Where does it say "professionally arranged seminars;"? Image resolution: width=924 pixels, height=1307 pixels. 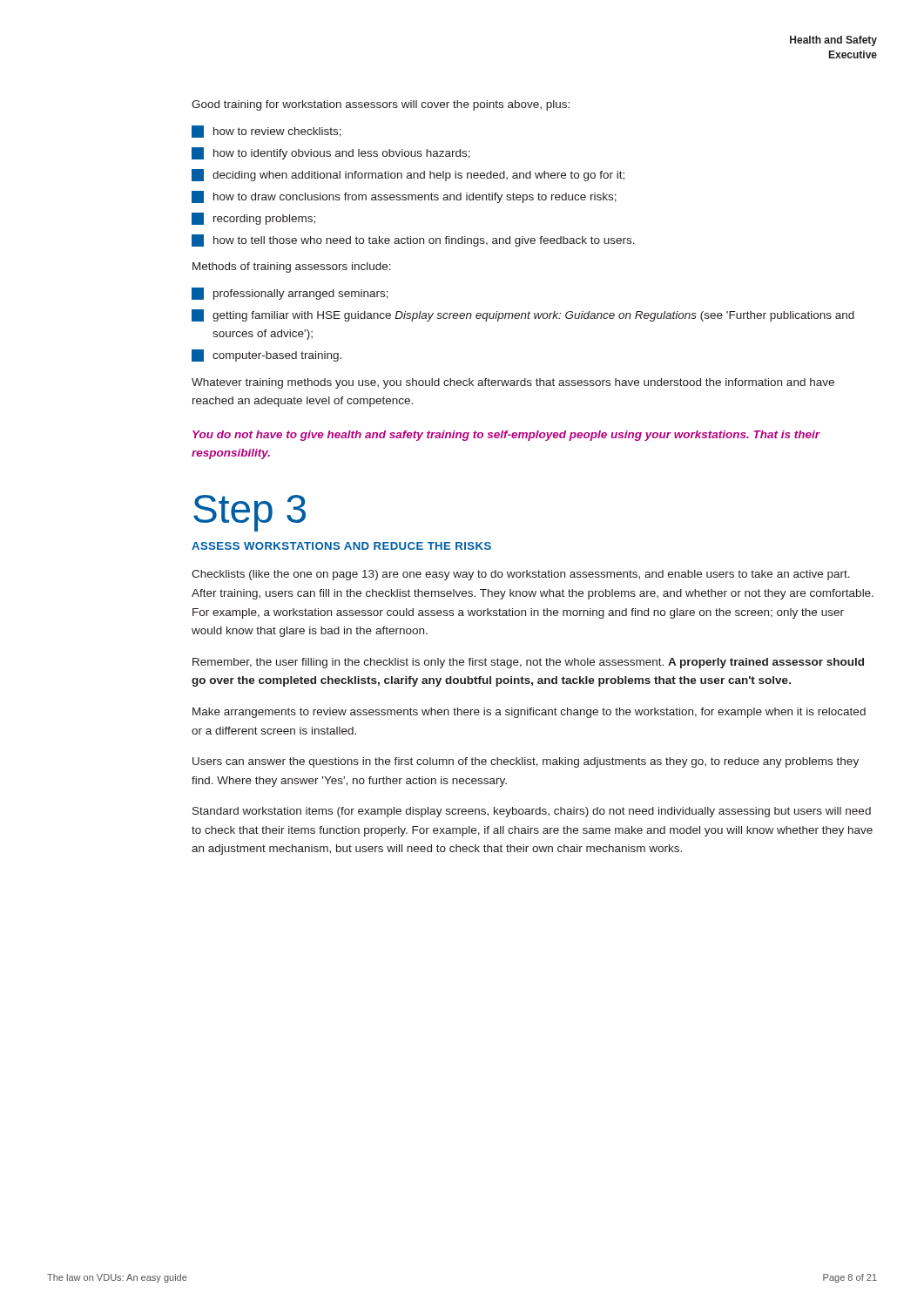[290, 294]
